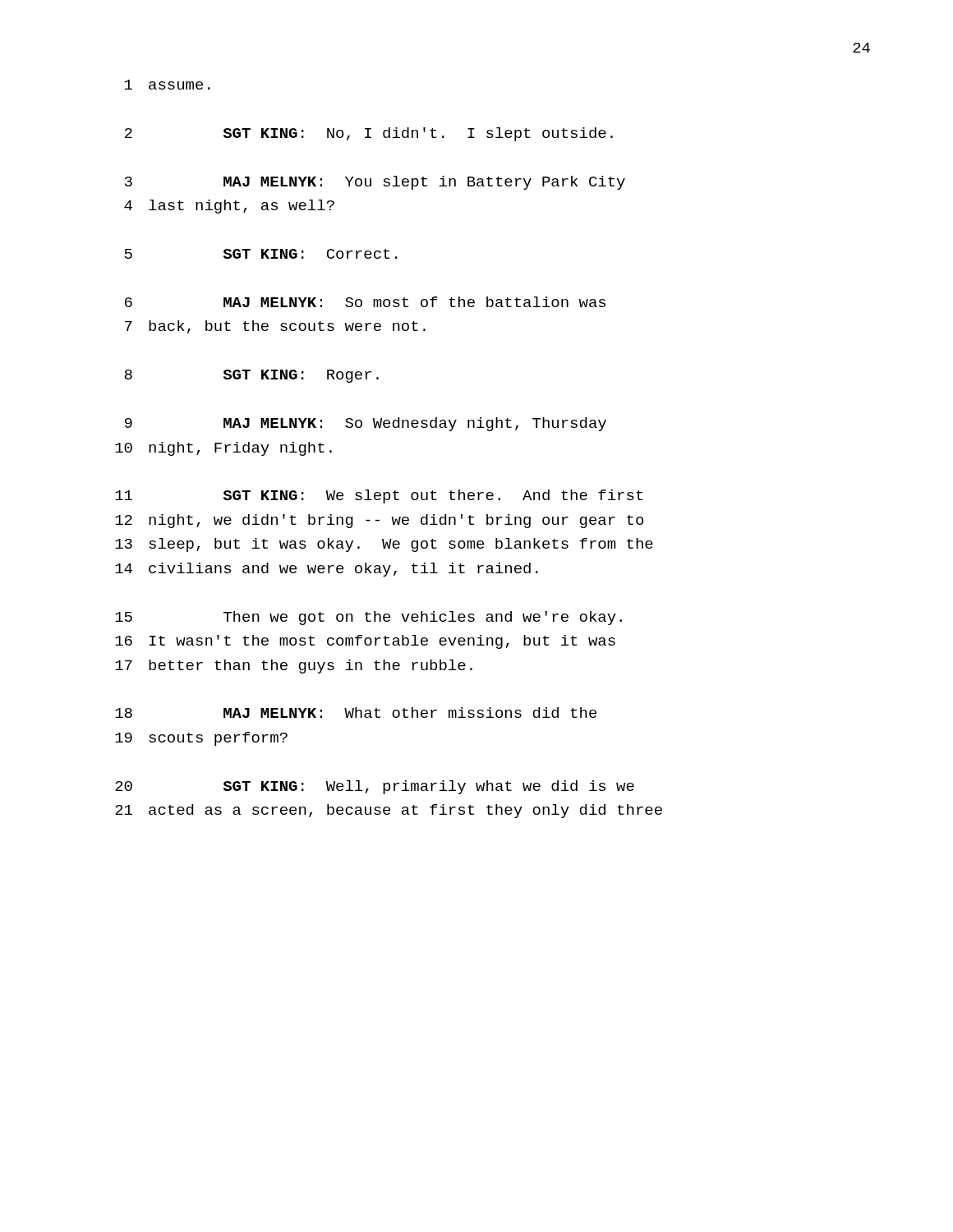Find the block on this page that starts "15 Then we got"
This screenshot has width=953, height=1232.
[481, 618]
